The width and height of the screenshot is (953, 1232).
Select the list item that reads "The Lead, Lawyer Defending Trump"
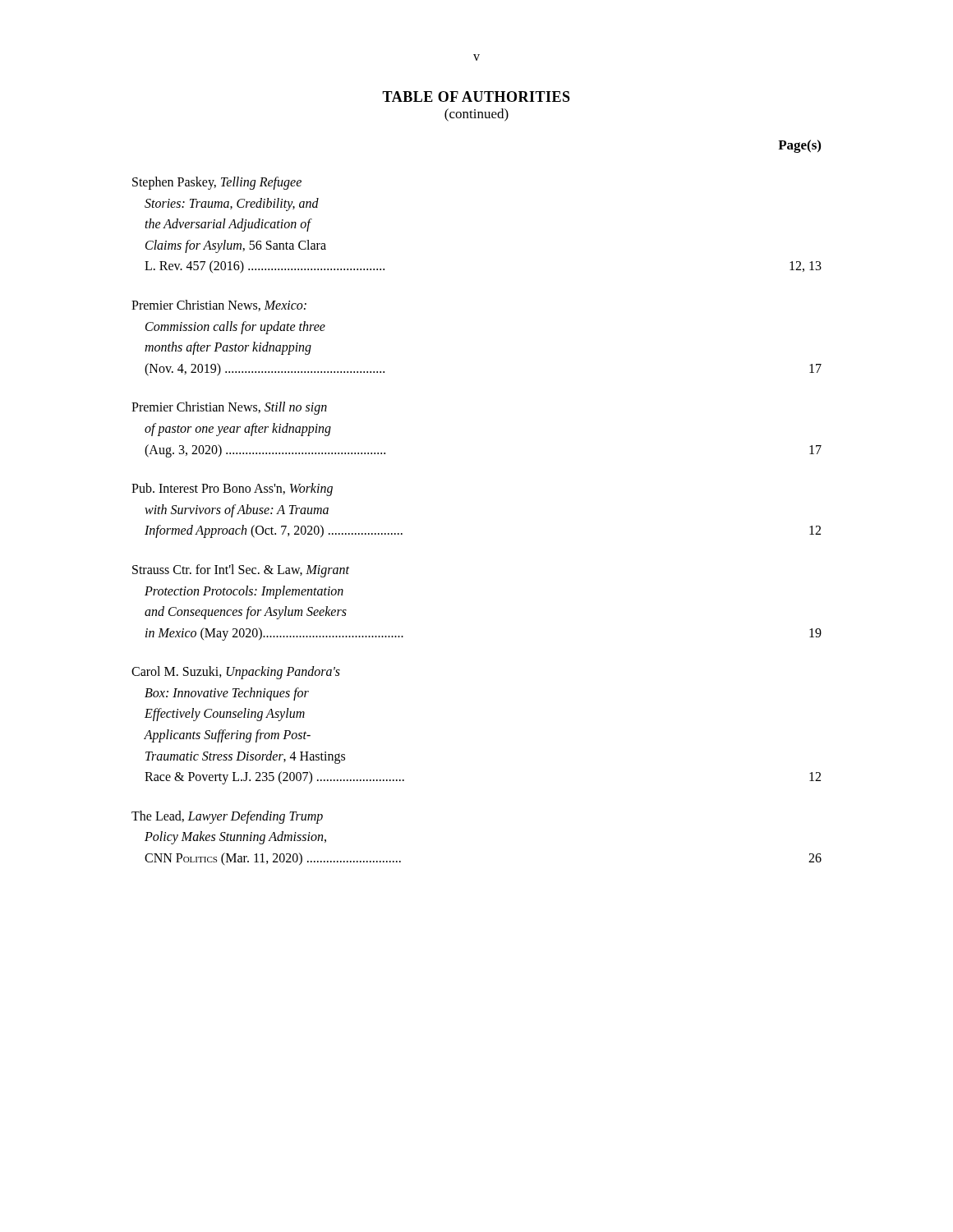(x=227, y=817)
